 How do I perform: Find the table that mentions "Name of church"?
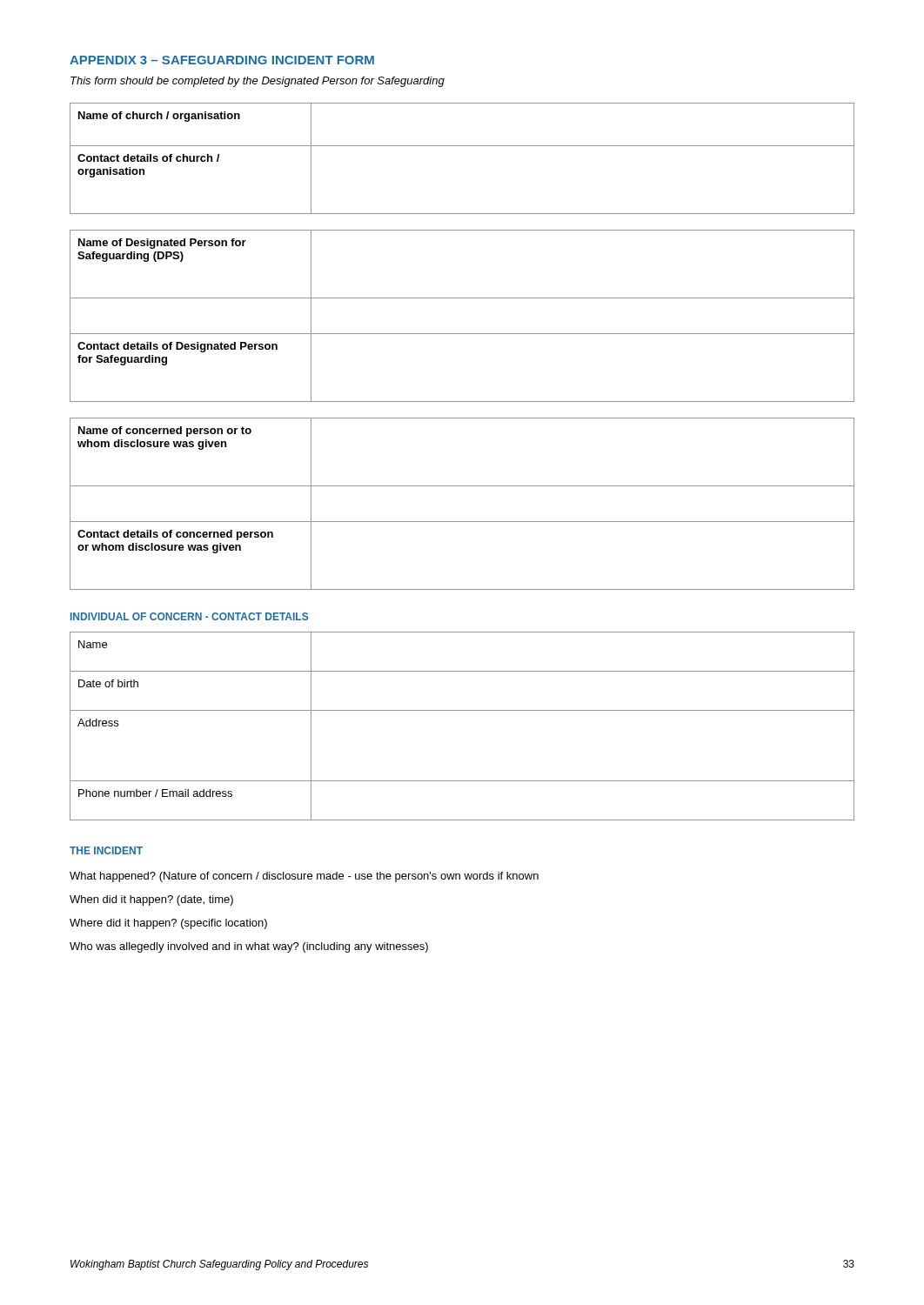point(462,158)
